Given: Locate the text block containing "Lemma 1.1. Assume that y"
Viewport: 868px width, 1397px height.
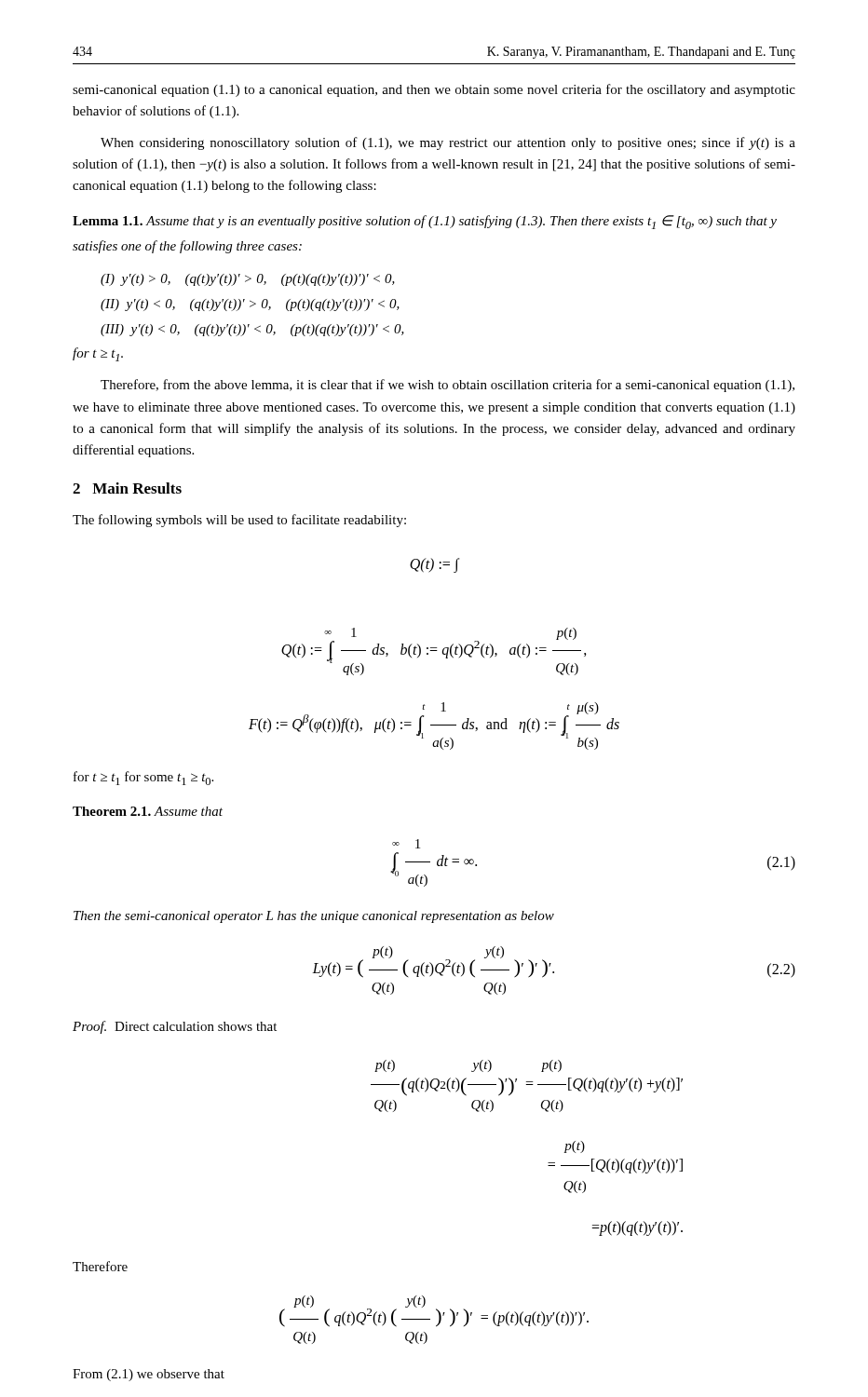Looking at the screenshot, I should click(x=425, y=234).
